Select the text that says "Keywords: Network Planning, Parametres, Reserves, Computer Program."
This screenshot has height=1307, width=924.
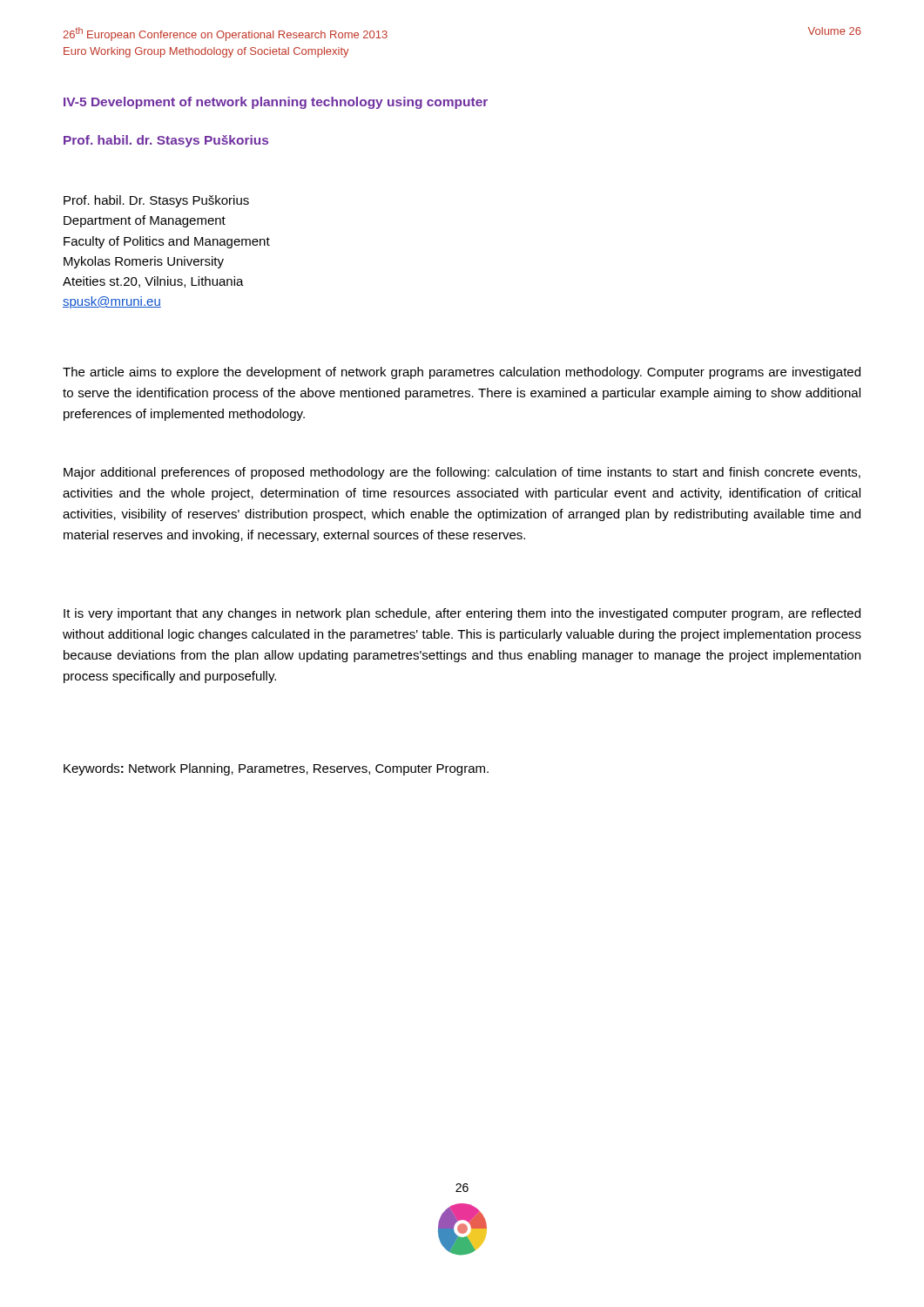[x=276, y=768]
